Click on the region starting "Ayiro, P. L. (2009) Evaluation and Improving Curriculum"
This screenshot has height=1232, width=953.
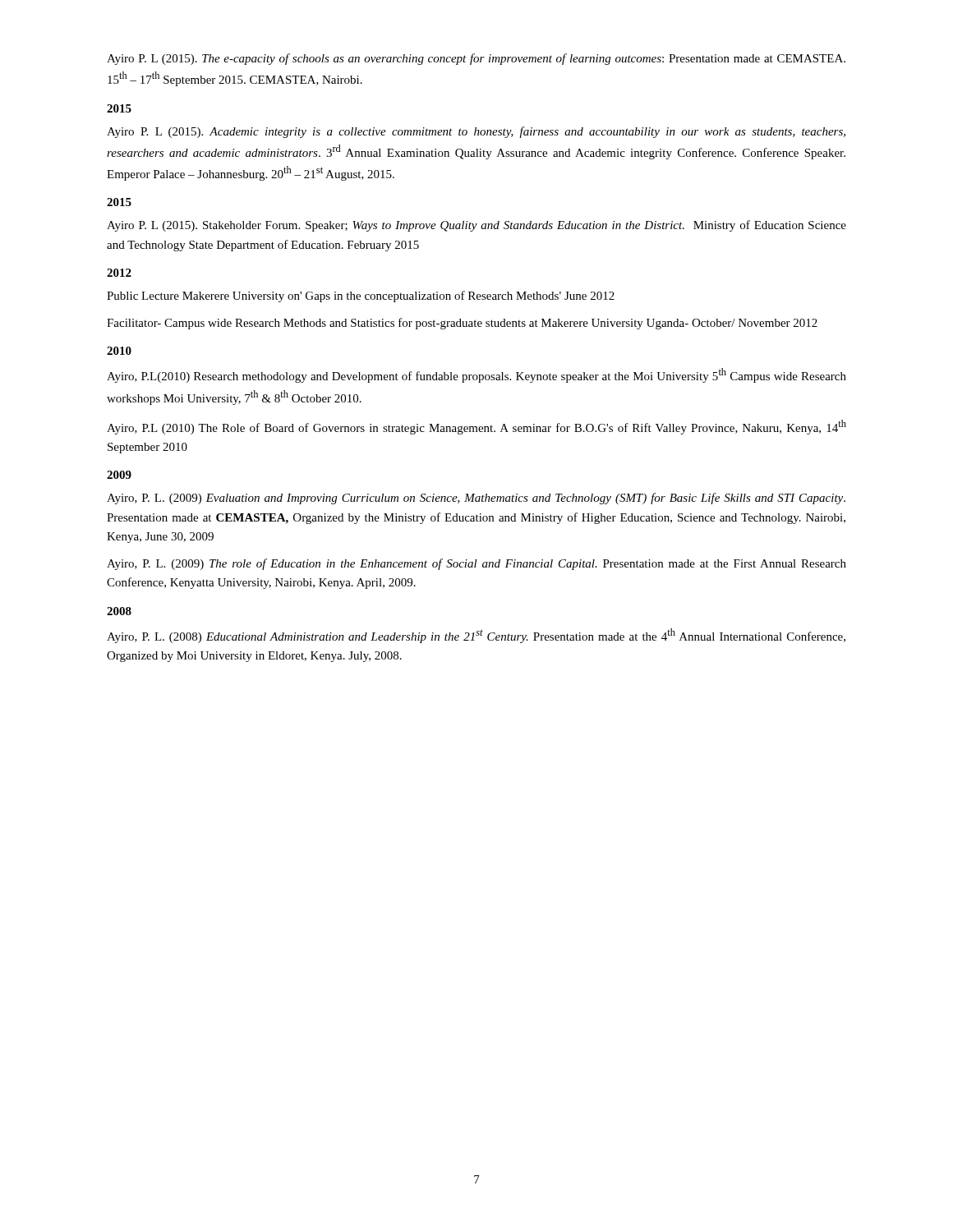point(476,517)
